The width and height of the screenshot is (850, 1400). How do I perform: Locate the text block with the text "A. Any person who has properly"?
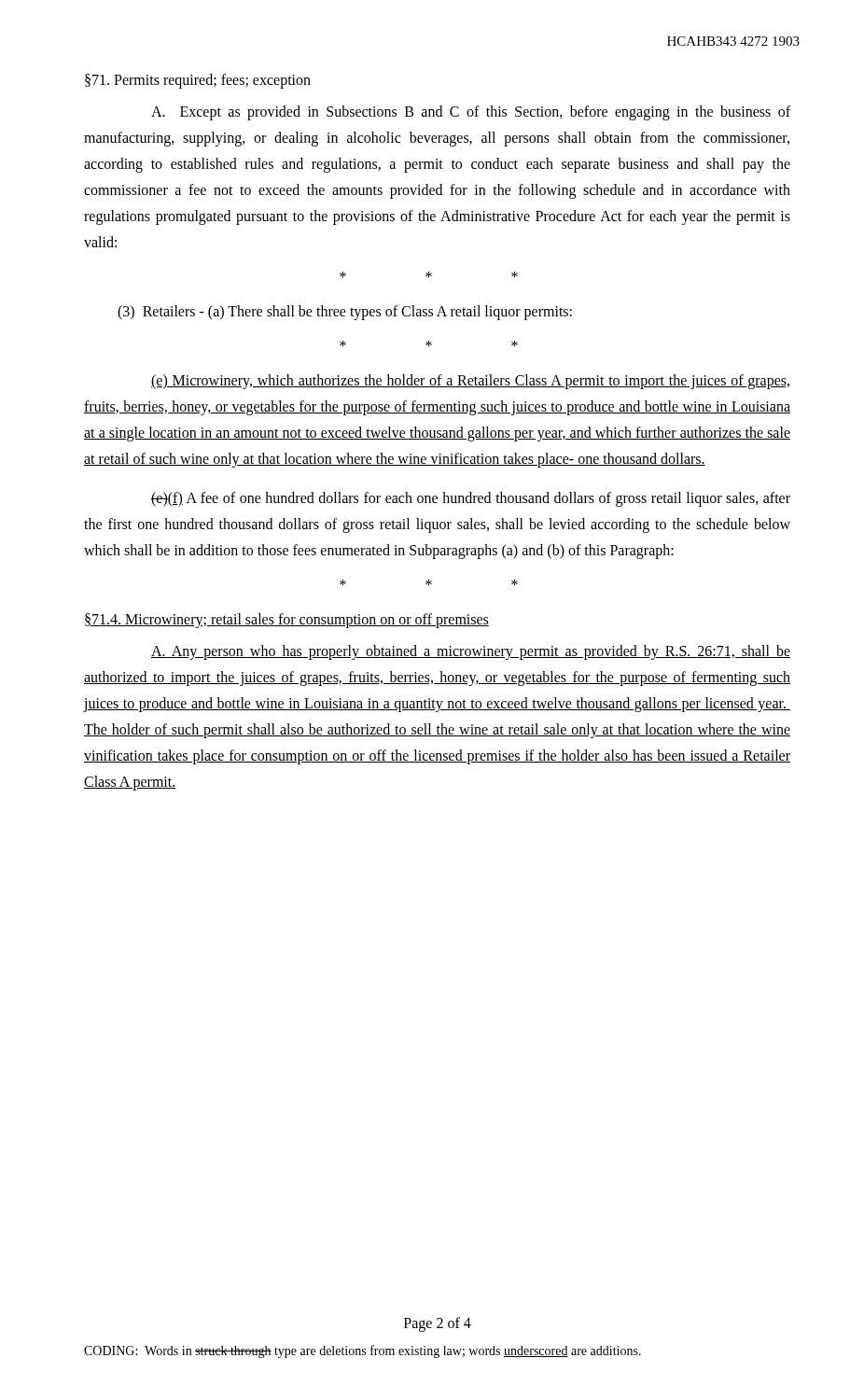pos(437,716)
